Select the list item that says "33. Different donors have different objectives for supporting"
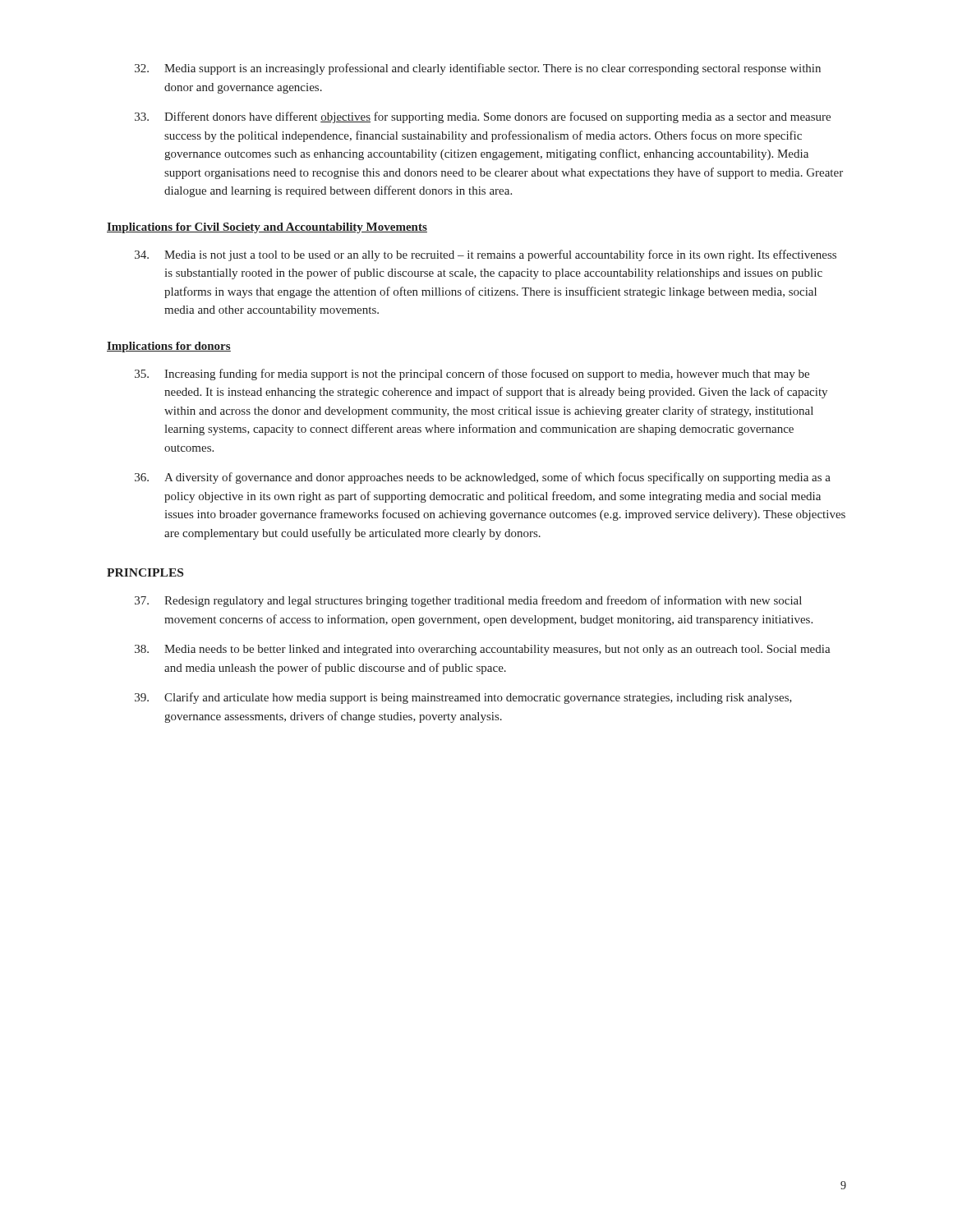 [476, 154]
